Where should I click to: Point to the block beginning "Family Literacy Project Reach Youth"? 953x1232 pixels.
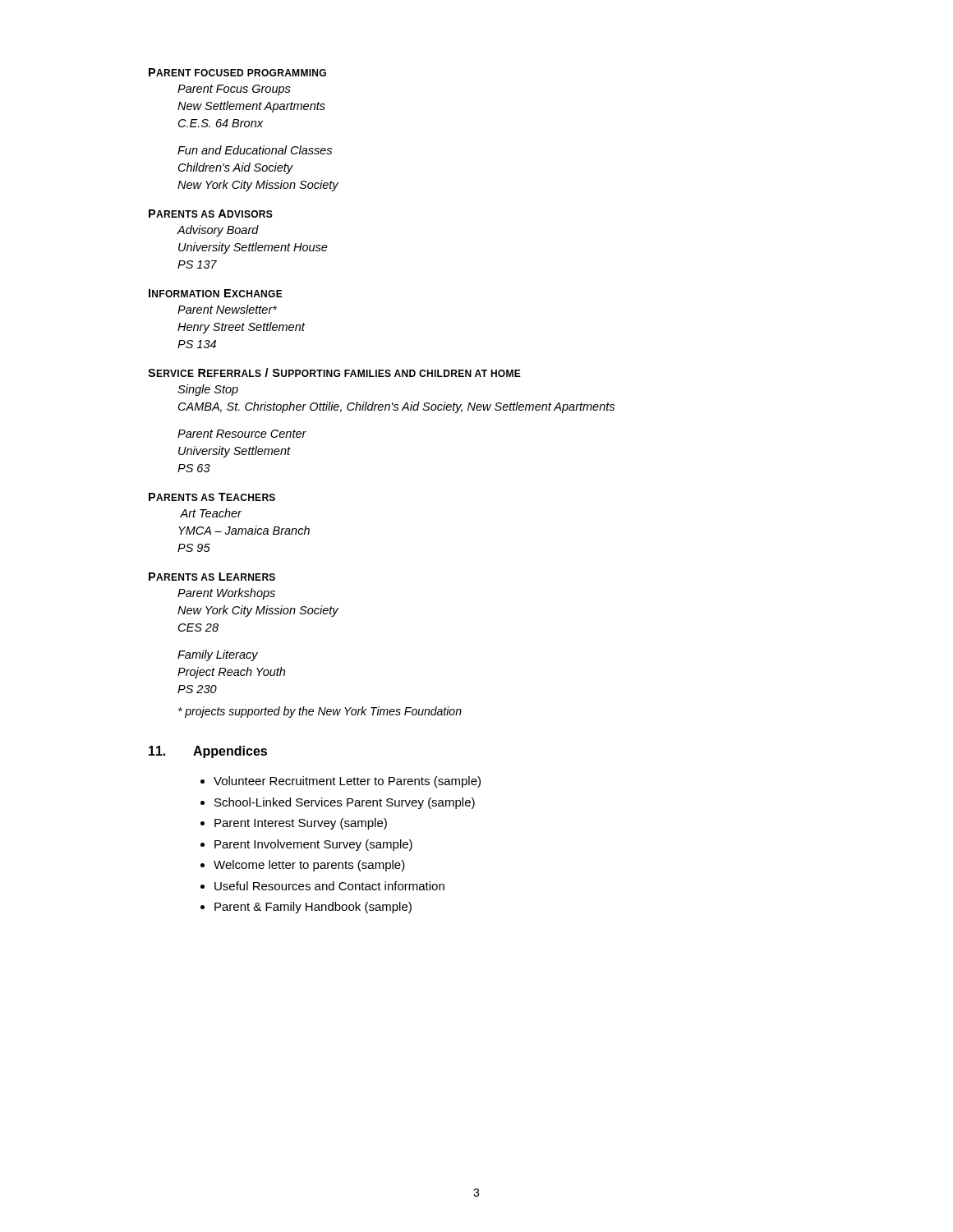[218, 655]
